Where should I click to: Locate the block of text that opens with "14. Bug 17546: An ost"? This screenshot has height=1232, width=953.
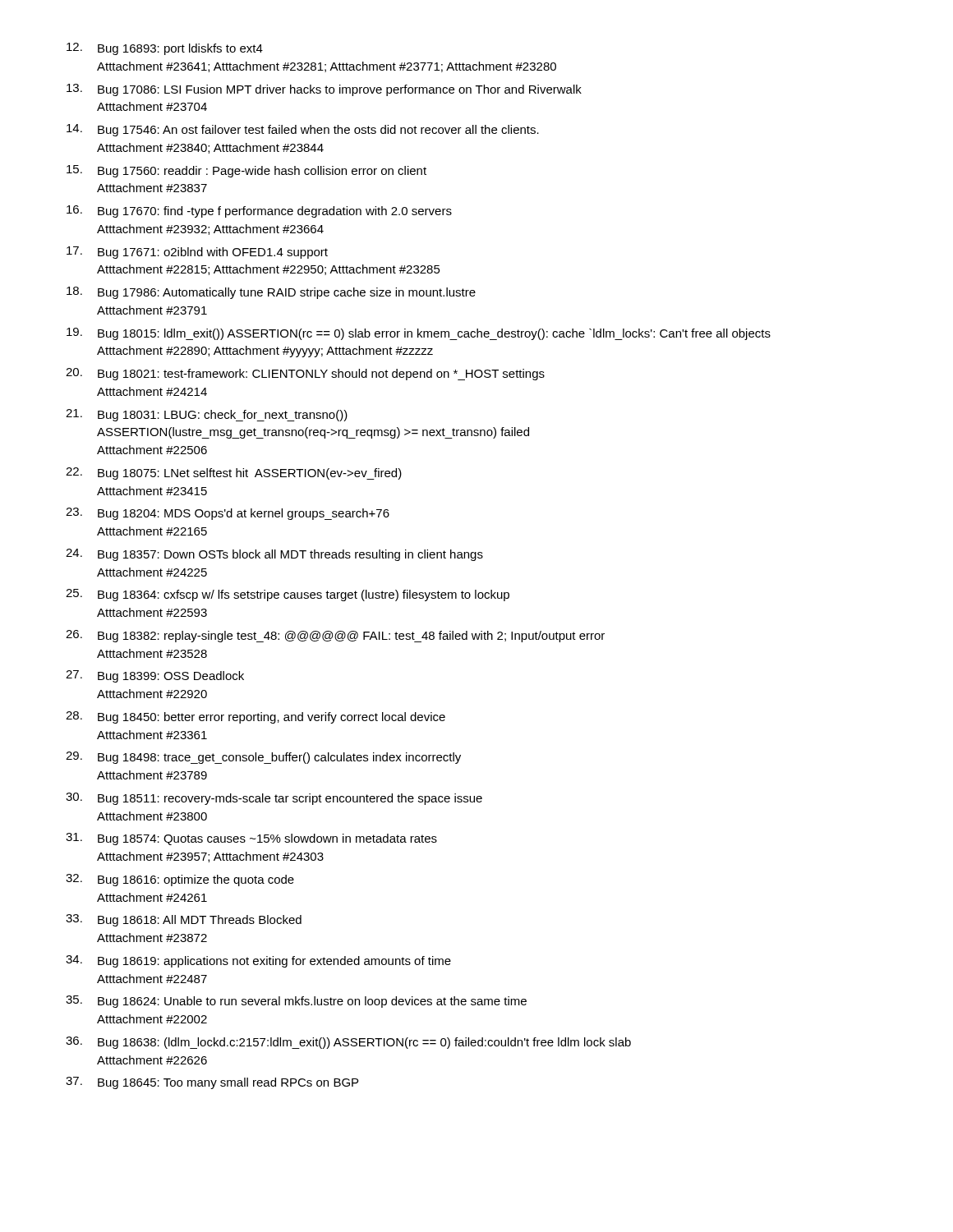pos(485,139)
